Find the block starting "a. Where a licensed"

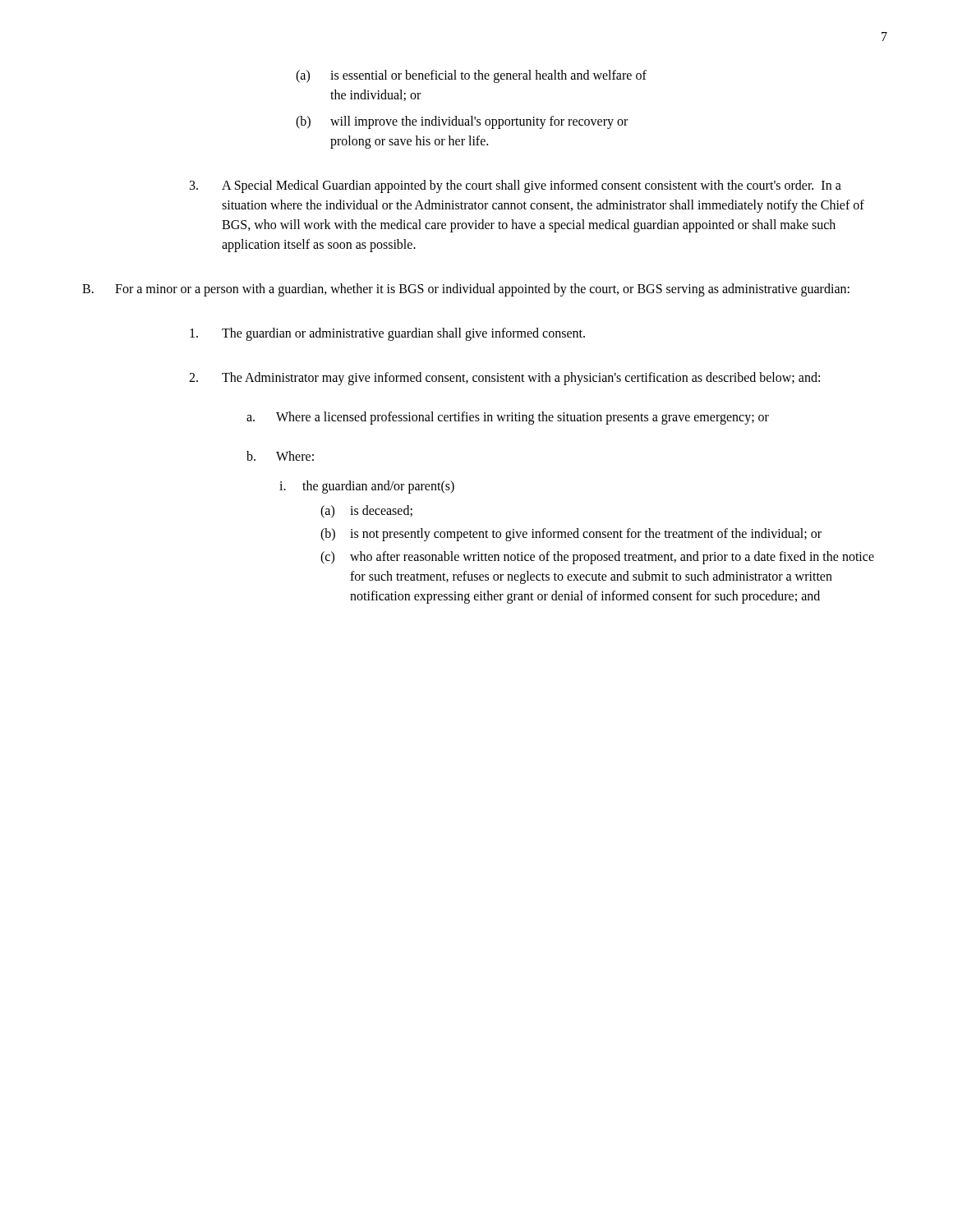(567, 417)
